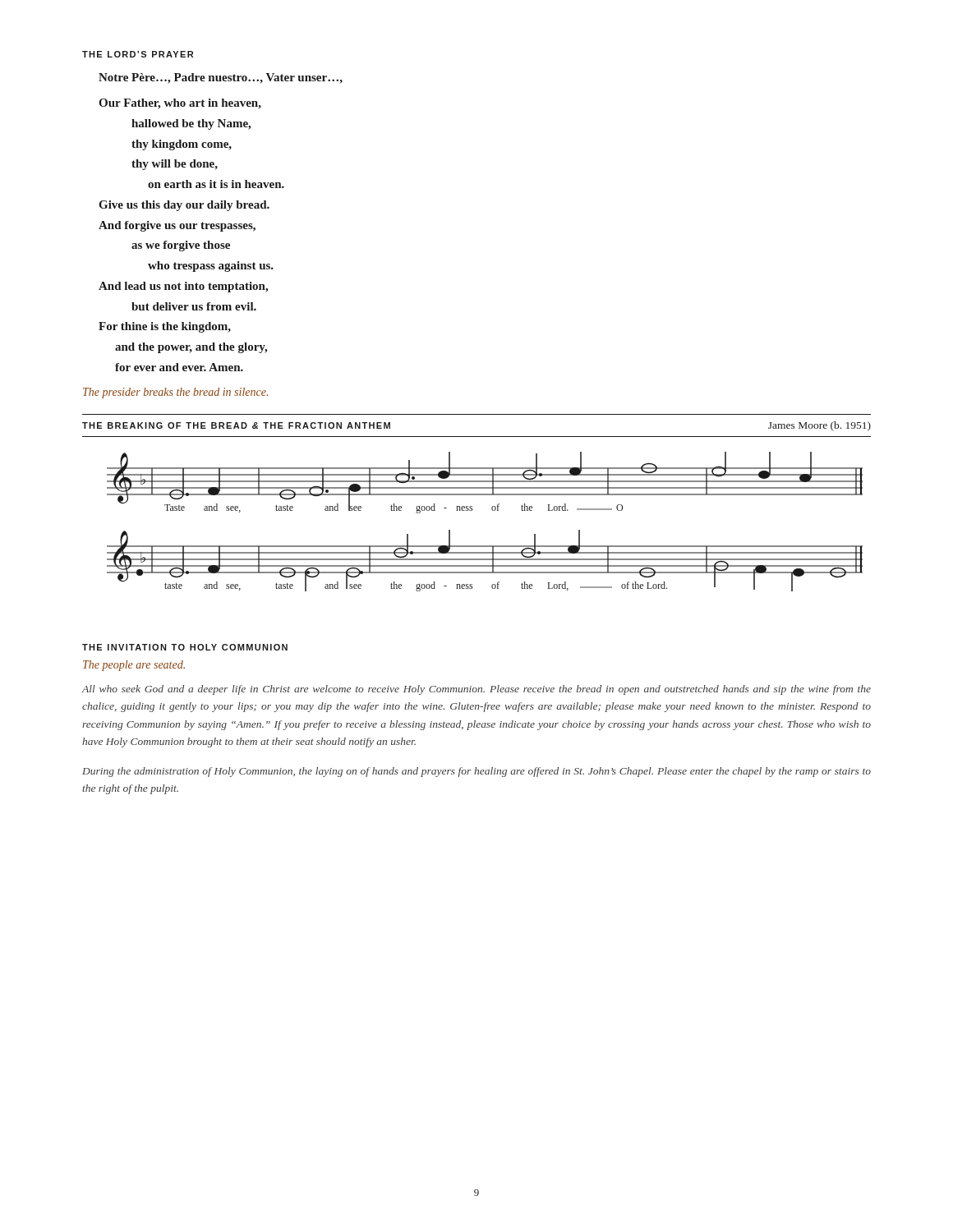Select the text block with the text "During the administration of"

coord(476,780)
